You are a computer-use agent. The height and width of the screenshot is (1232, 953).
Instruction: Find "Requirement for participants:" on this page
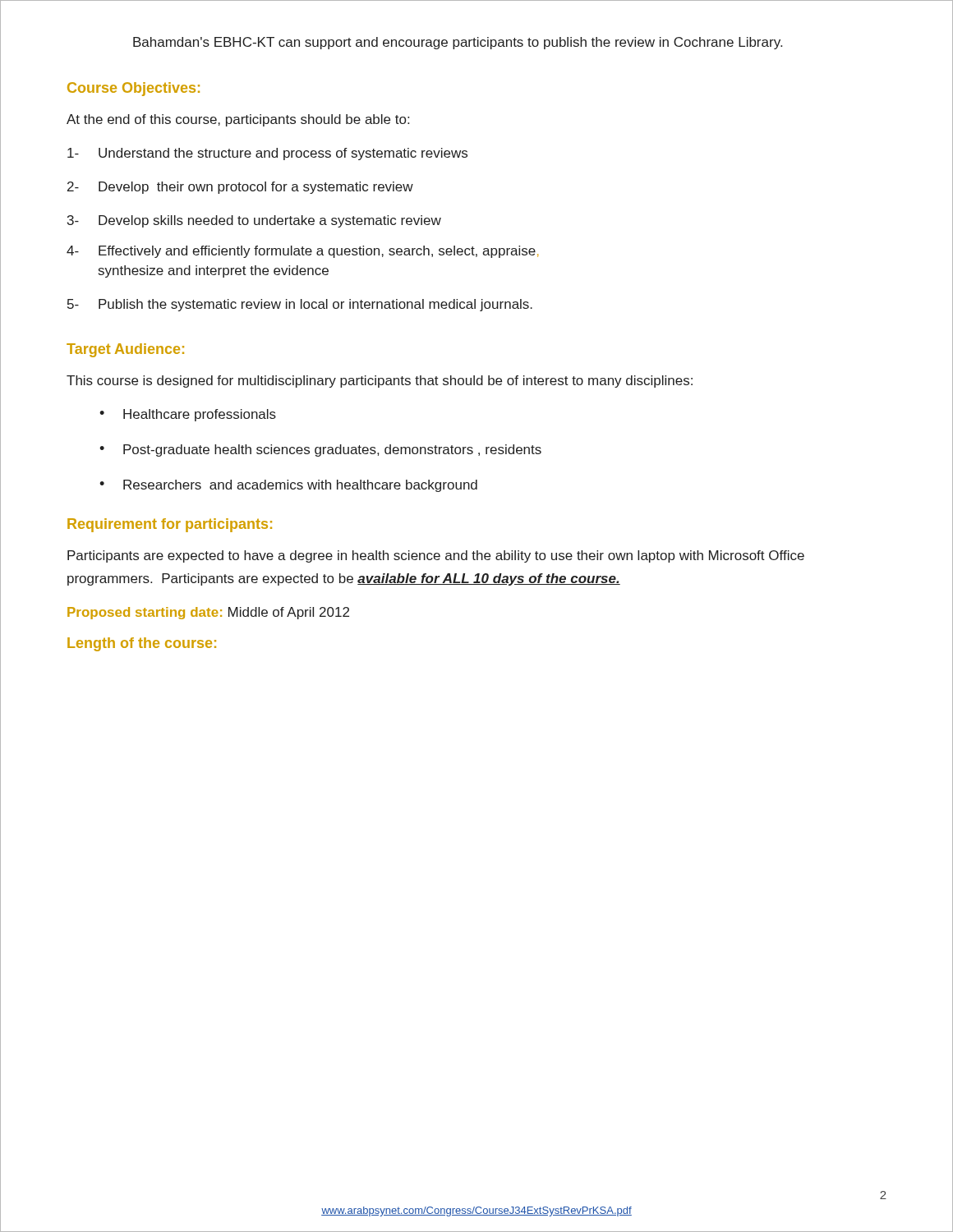click(x=170, y=524)
